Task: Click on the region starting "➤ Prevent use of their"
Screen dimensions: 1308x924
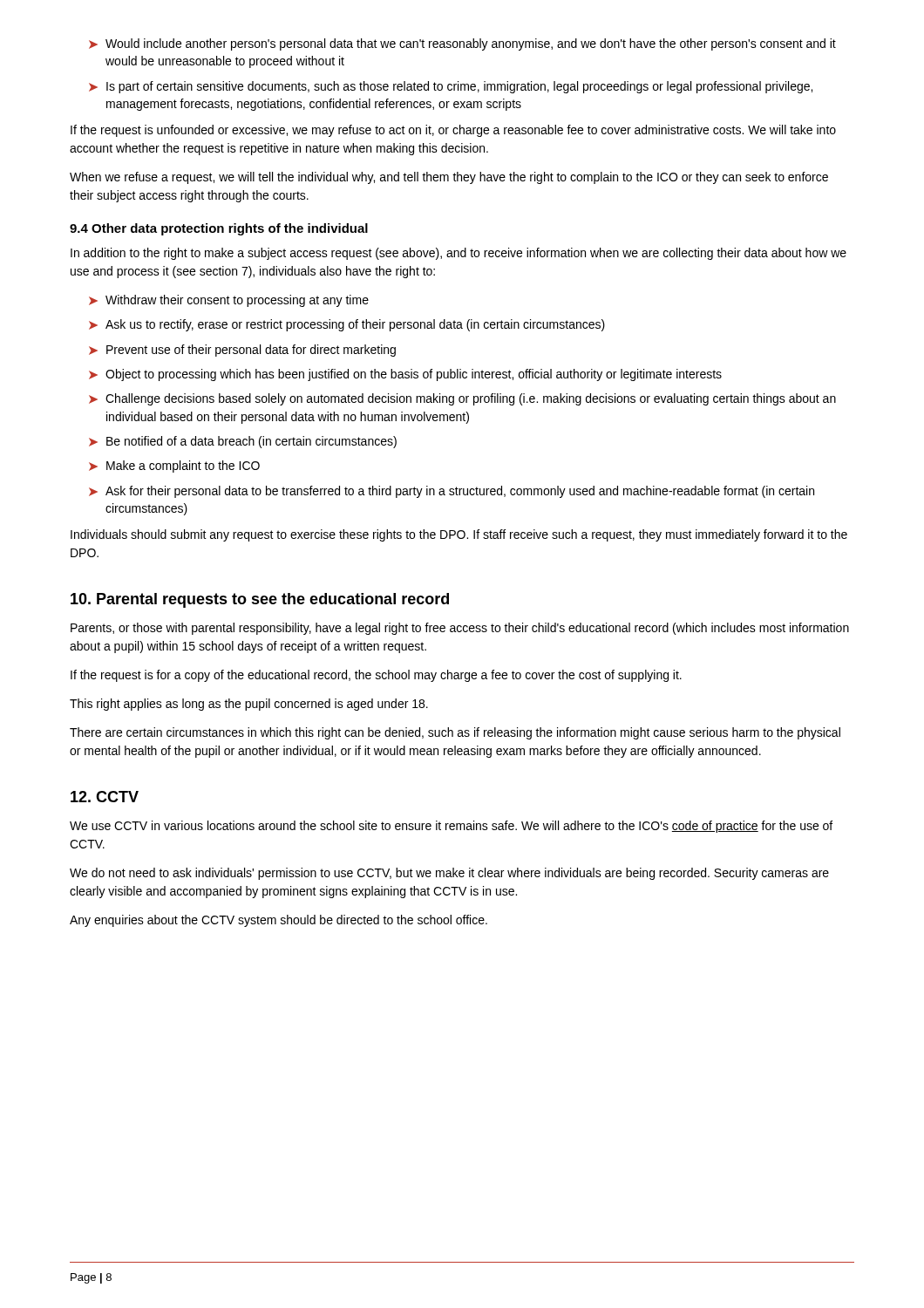Action: 242,351
